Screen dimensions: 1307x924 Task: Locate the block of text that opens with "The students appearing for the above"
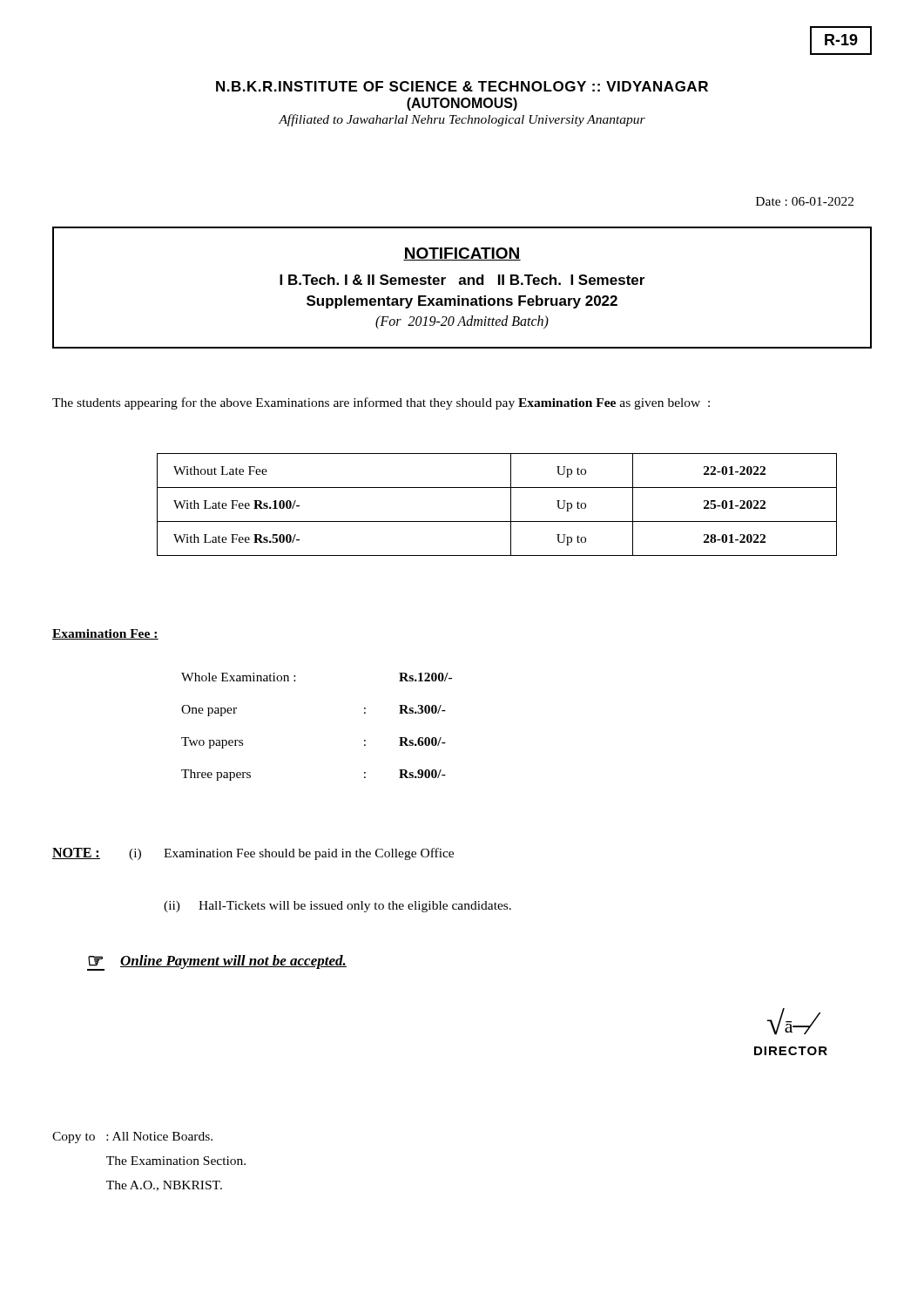[382, 402]
